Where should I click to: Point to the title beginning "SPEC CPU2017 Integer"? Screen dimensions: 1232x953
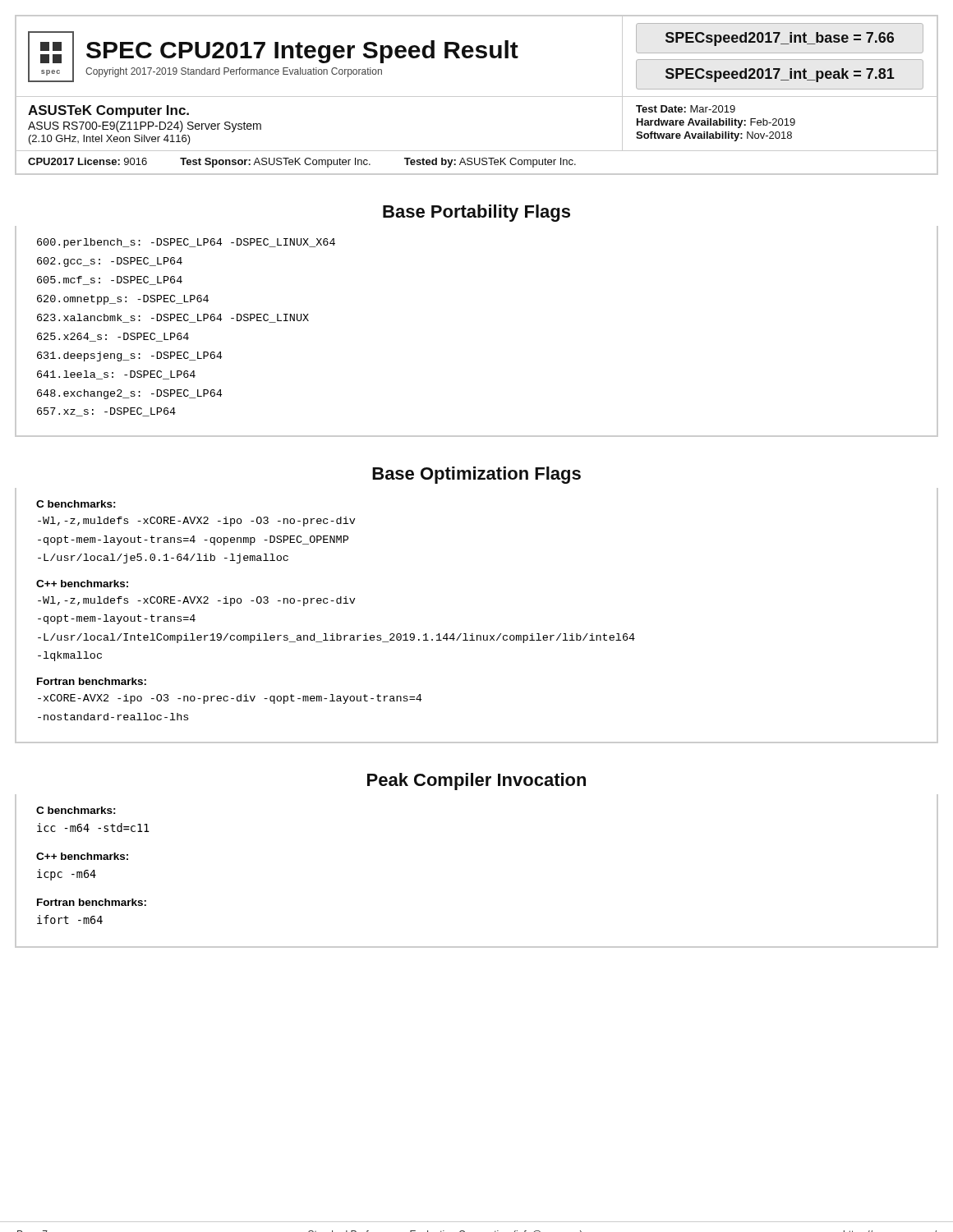[302, 50]
